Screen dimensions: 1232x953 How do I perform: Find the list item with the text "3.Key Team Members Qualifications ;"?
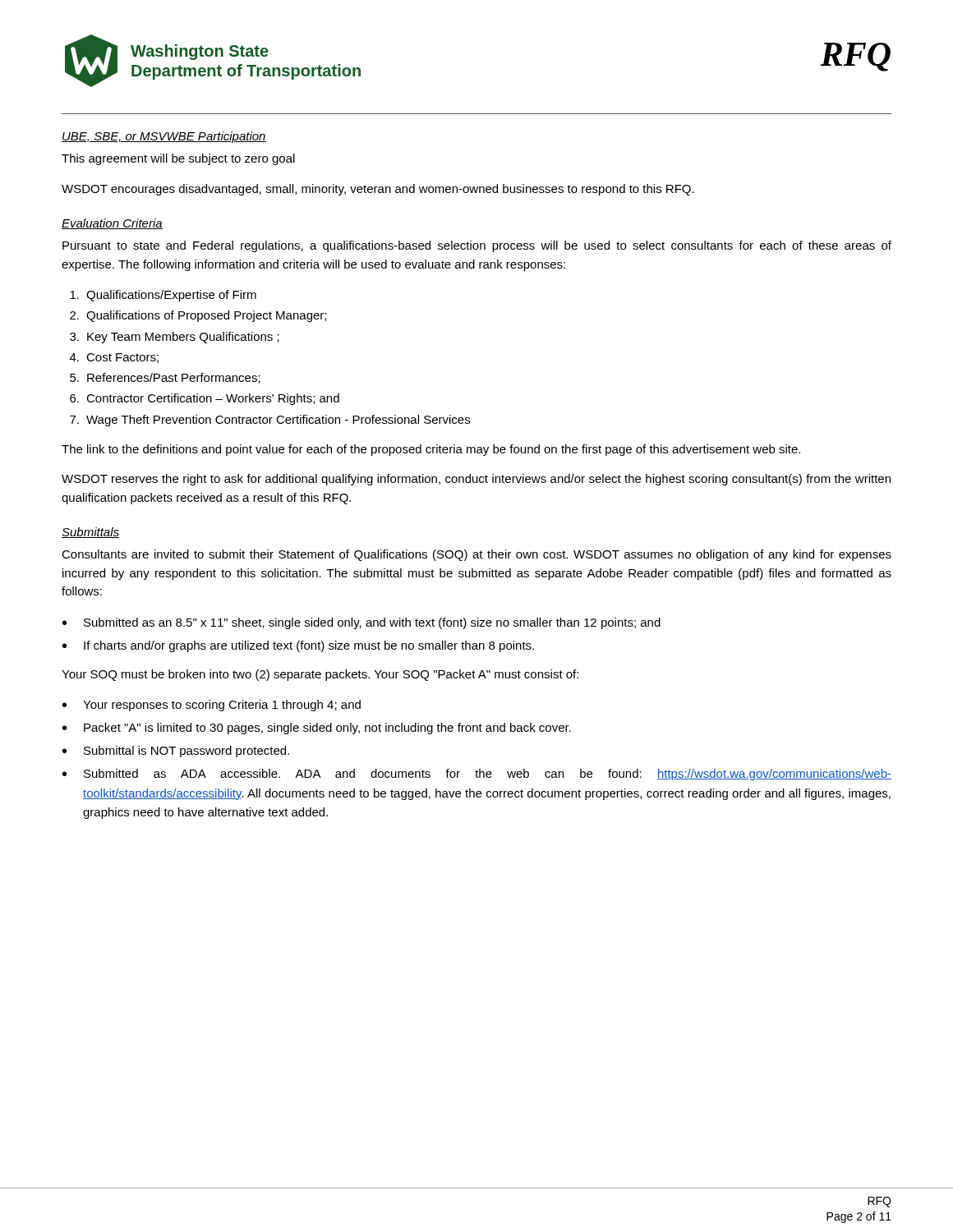tap(175, 338)
